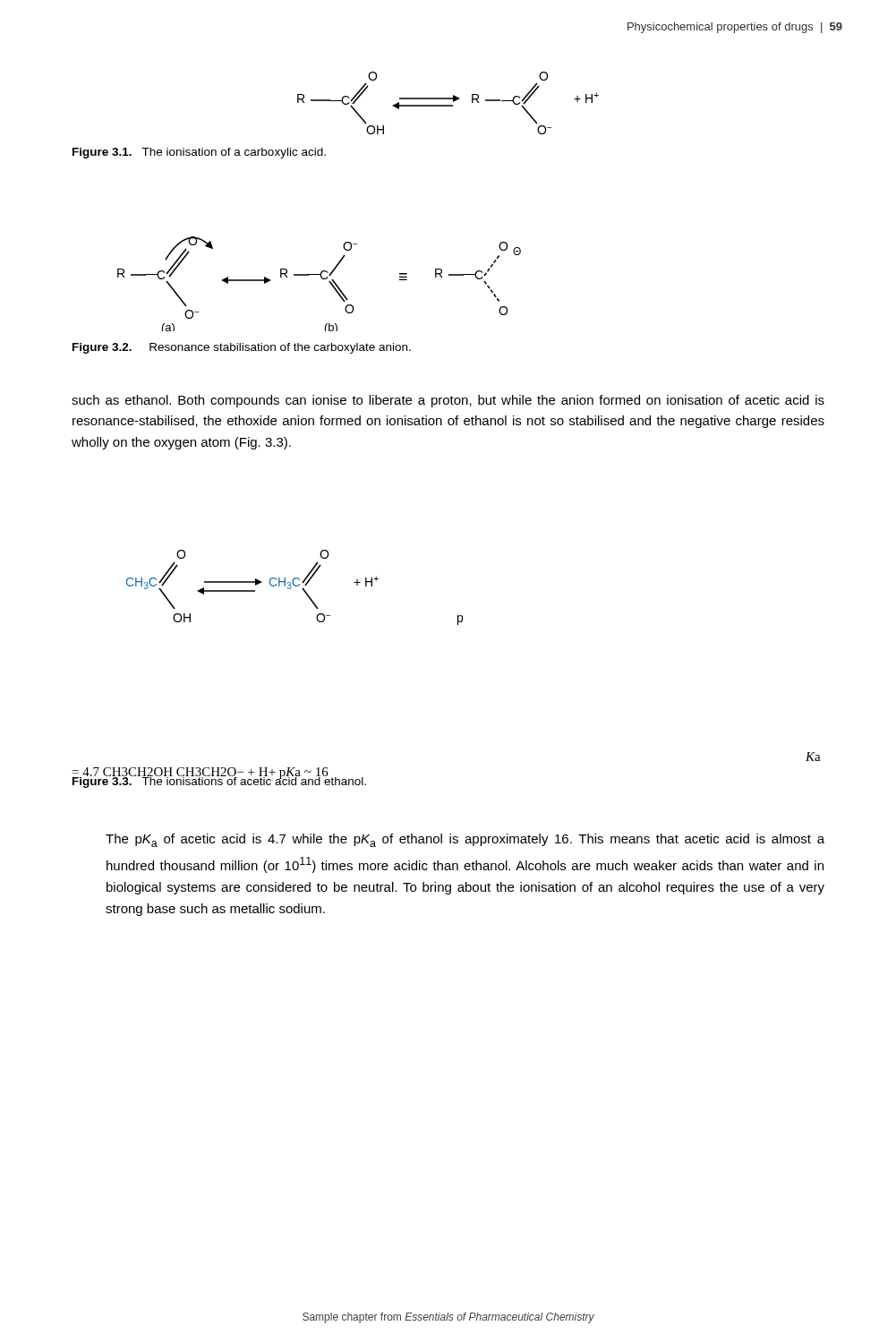Navigate to the block starting "Figure 3.2. Resonance stabilisation of the carboxylate anion."

tap(242, 347)
